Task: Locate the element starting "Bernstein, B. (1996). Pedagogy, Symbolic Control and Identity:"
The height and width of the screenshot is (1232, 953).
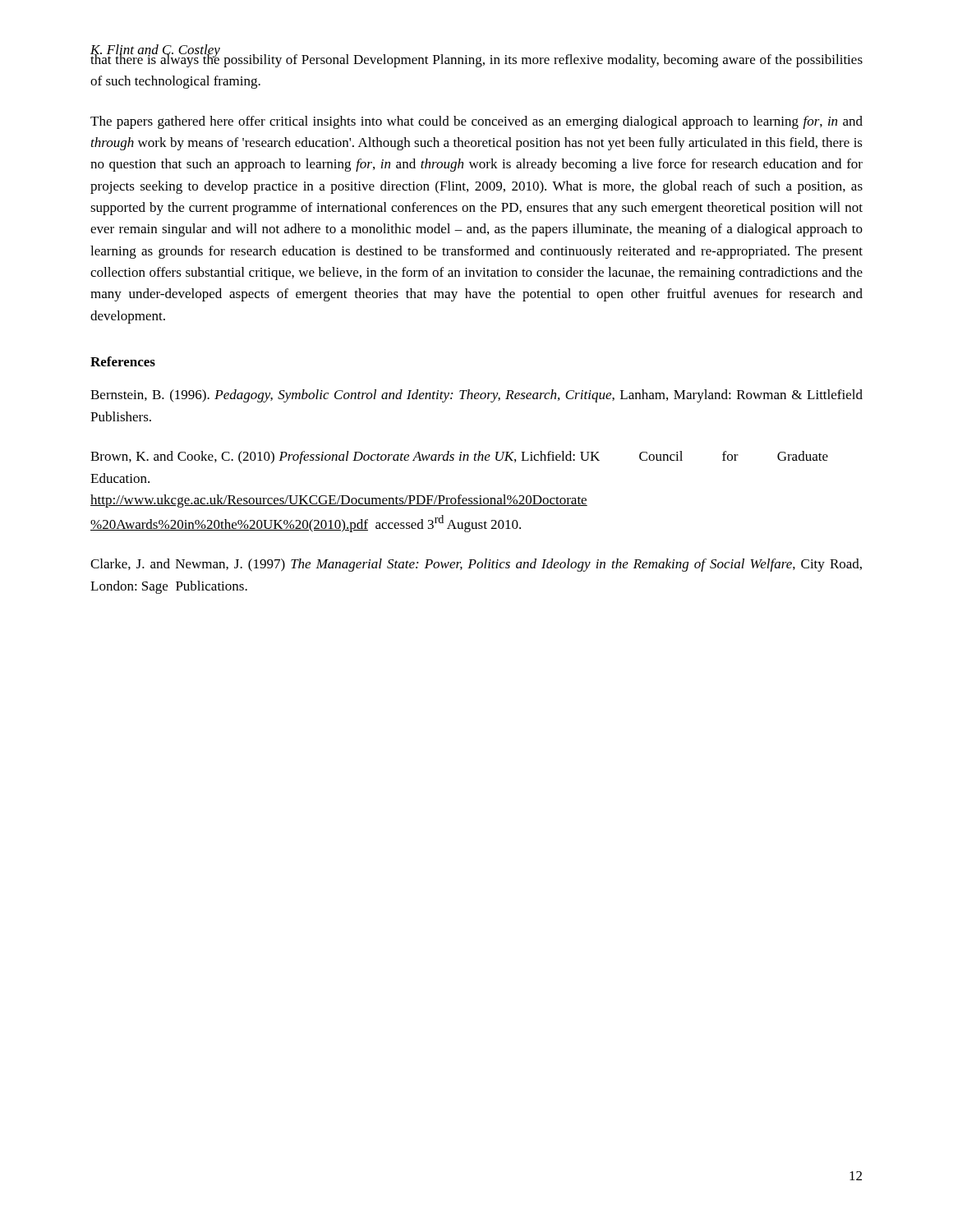Action: pos(476,406)
